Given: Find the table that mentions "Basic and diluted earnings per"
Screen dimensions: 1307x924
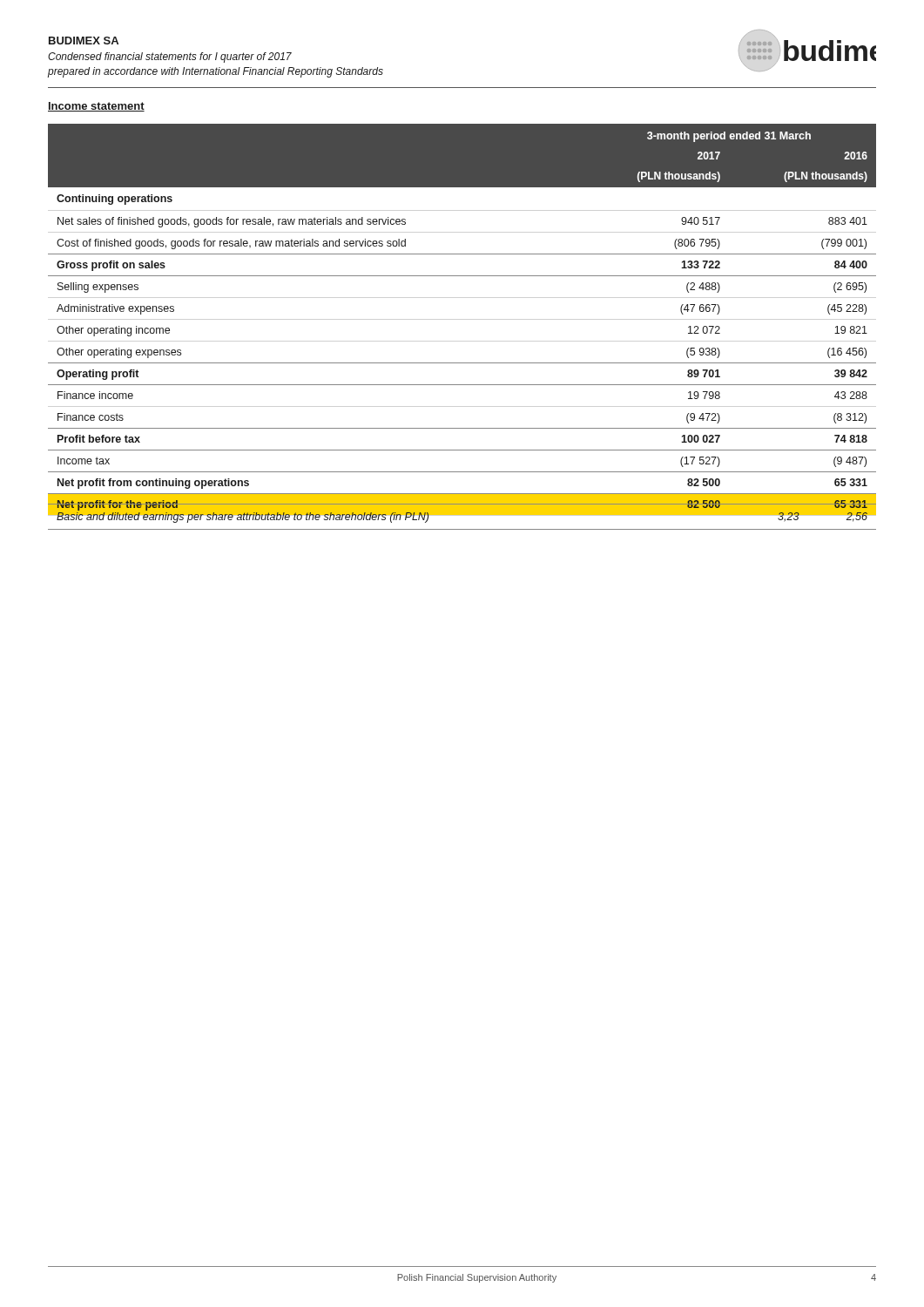Looking at the screenshot, I should [462, 517].
